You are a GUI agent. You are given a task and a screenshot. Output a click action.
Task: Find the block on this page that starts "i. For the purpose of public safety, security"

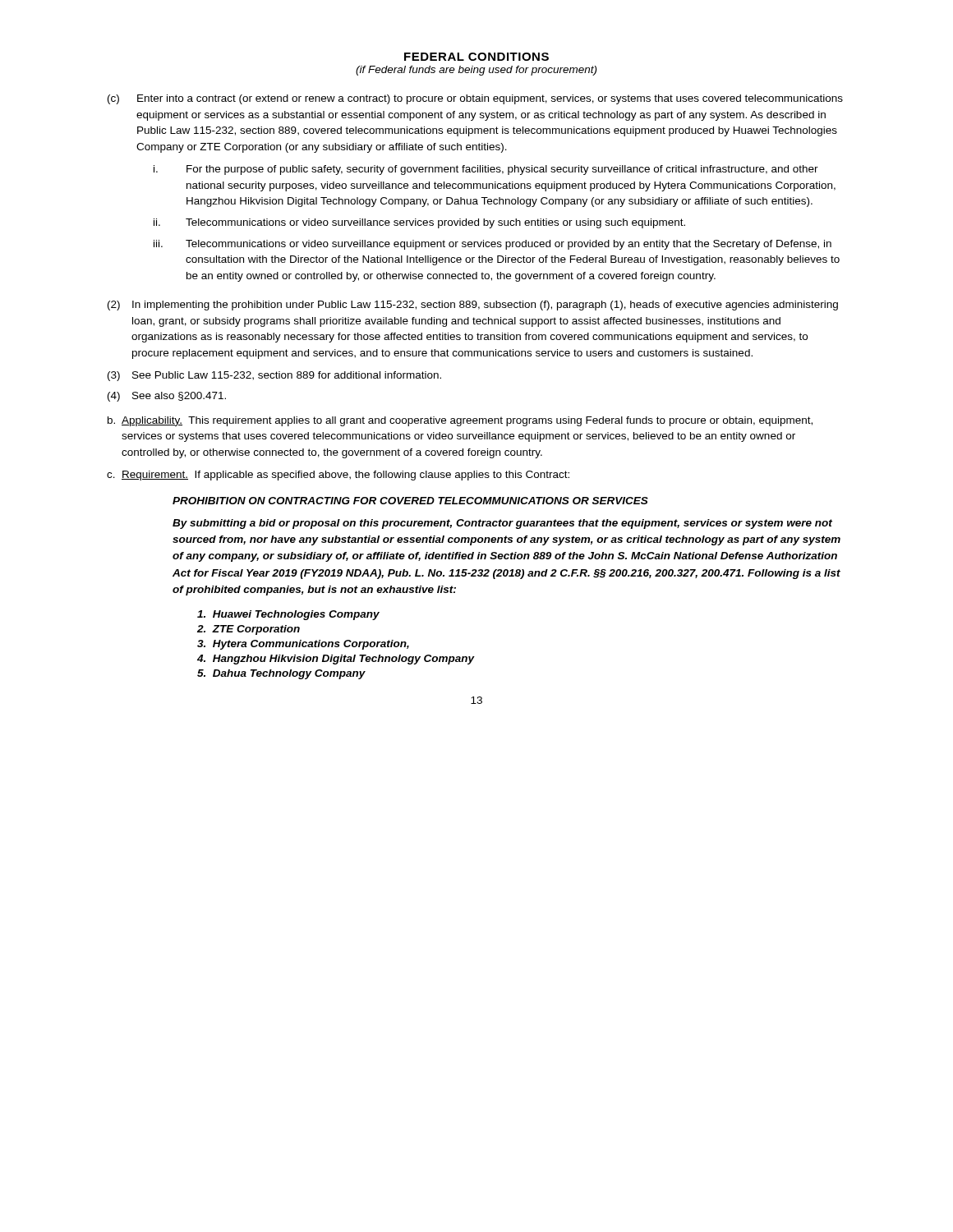(499, 185)
